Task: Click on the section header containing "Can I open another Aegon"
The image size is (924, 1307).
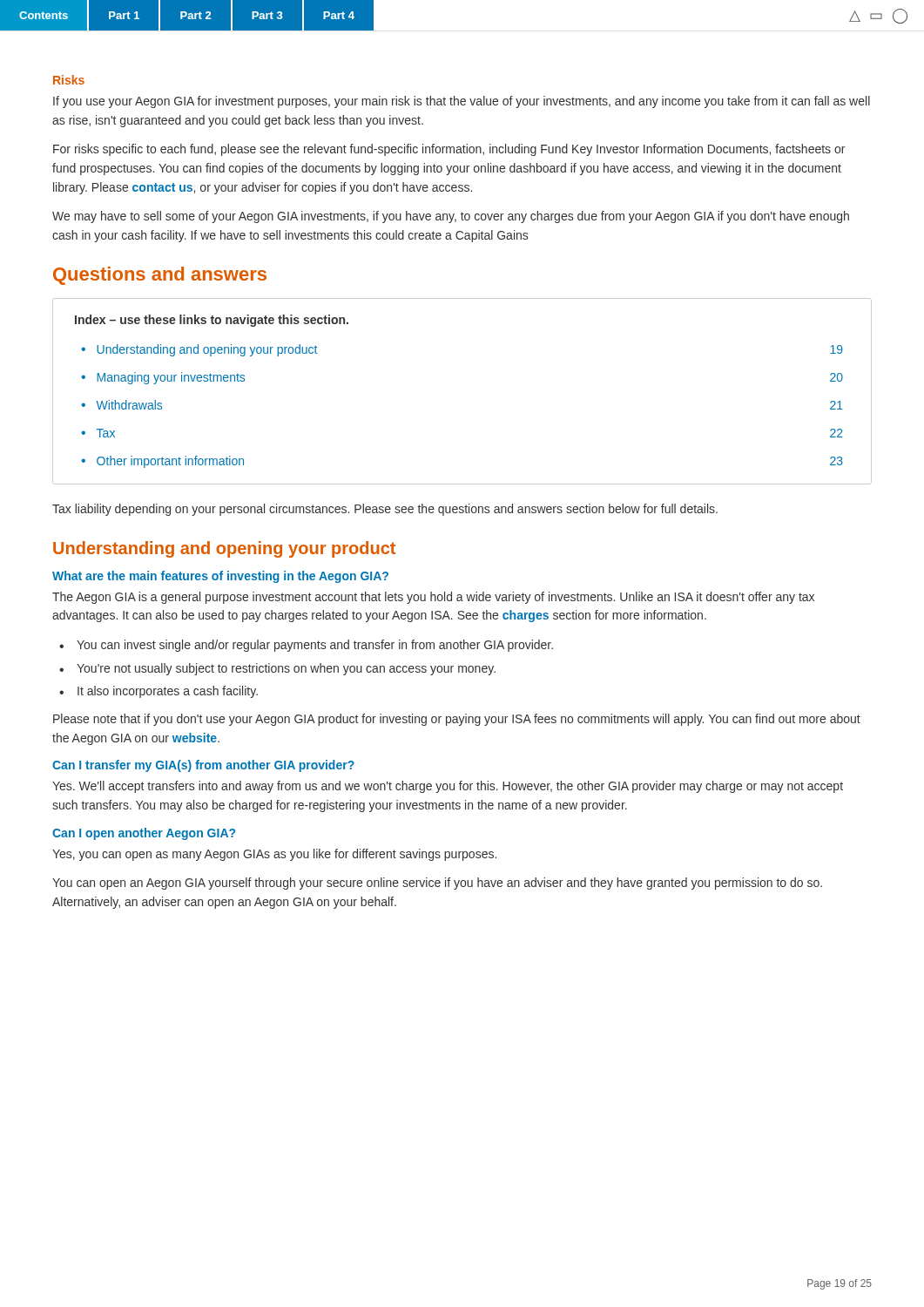Action: (x=144, y=833)
